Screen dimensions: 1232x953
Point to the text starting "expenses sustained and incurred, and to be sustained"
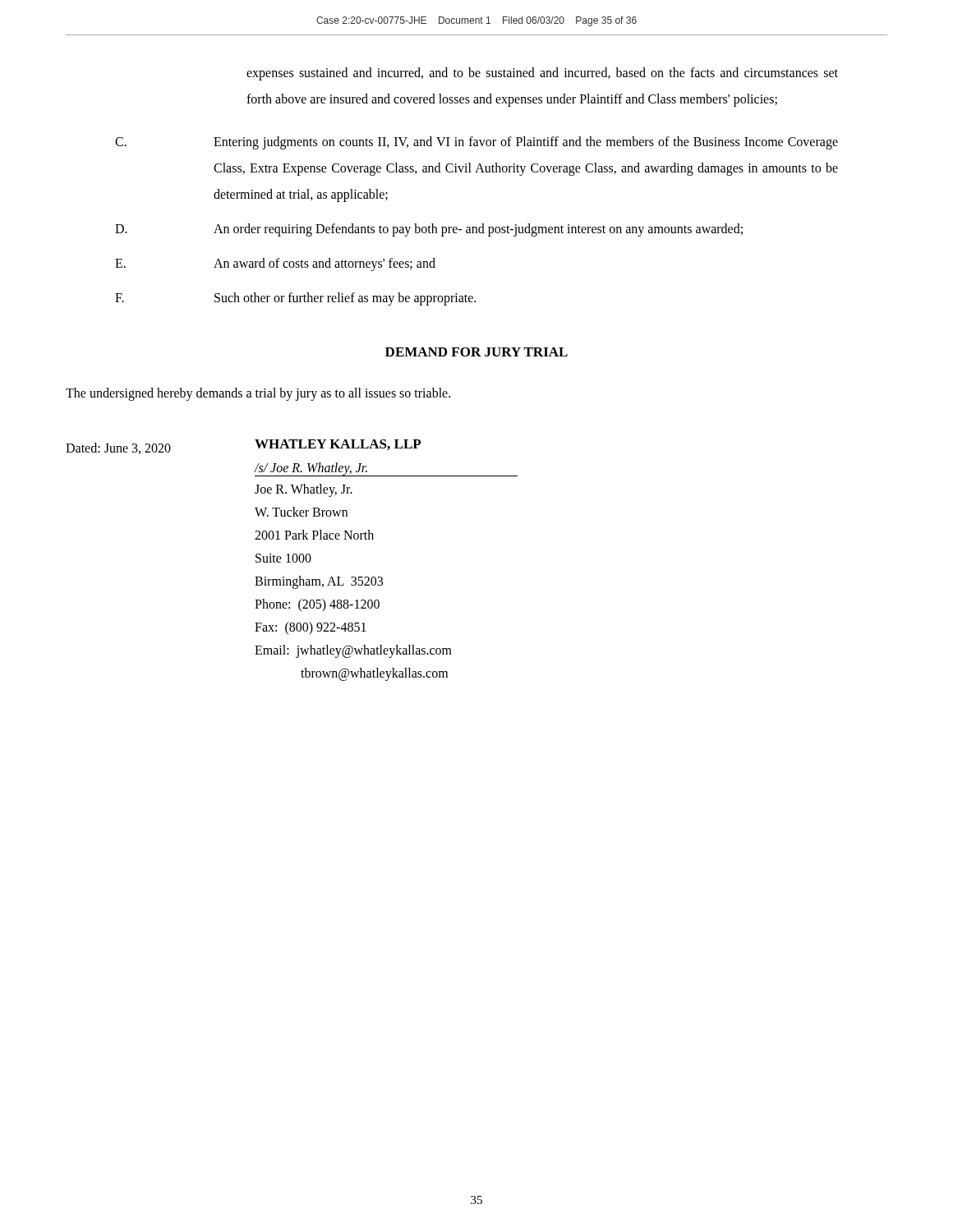(x=542, y=86)
